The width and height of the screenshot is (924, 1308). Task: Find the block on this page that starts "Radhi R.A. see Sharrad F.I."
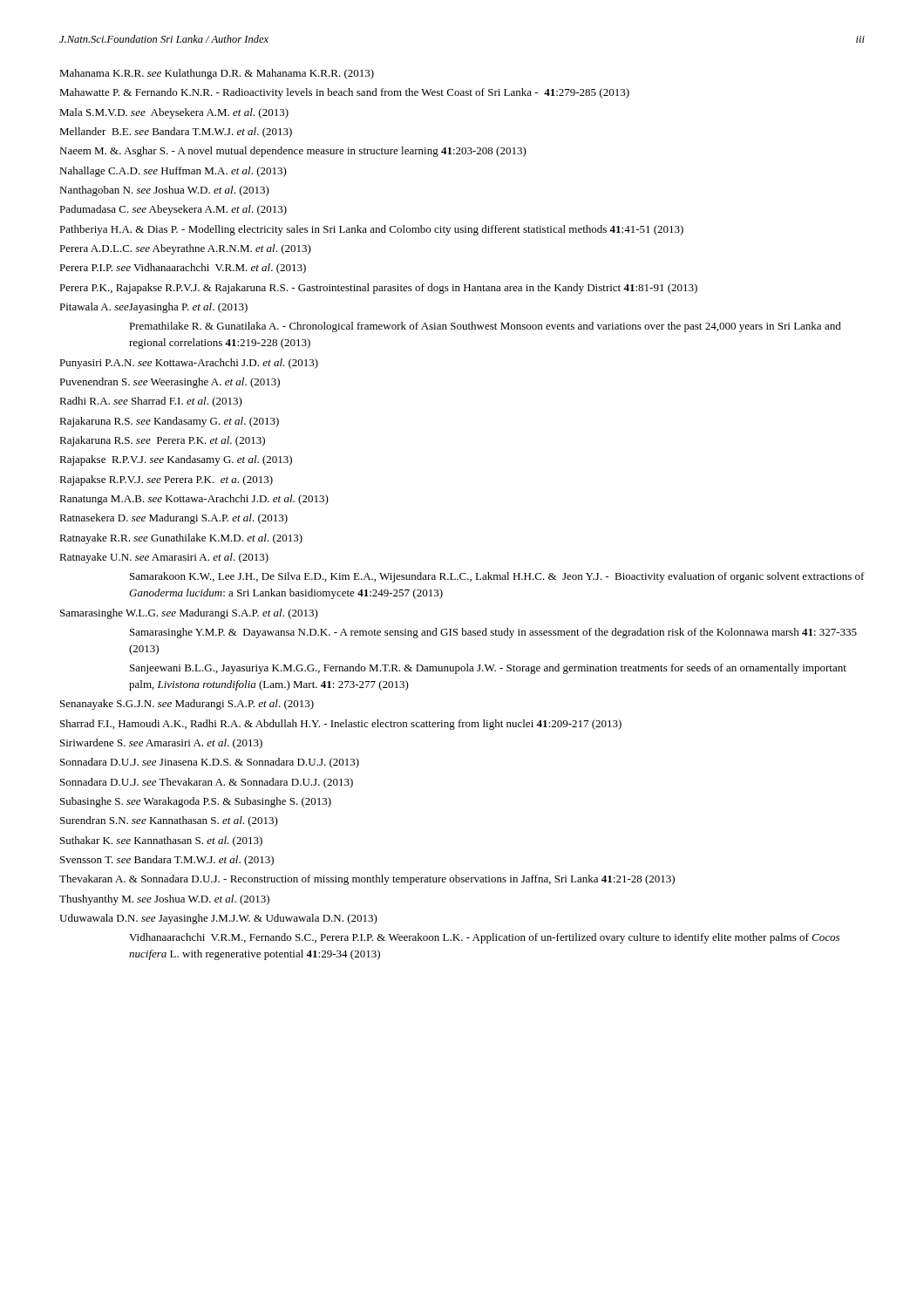pyautogui.click(x=151, y=401)
